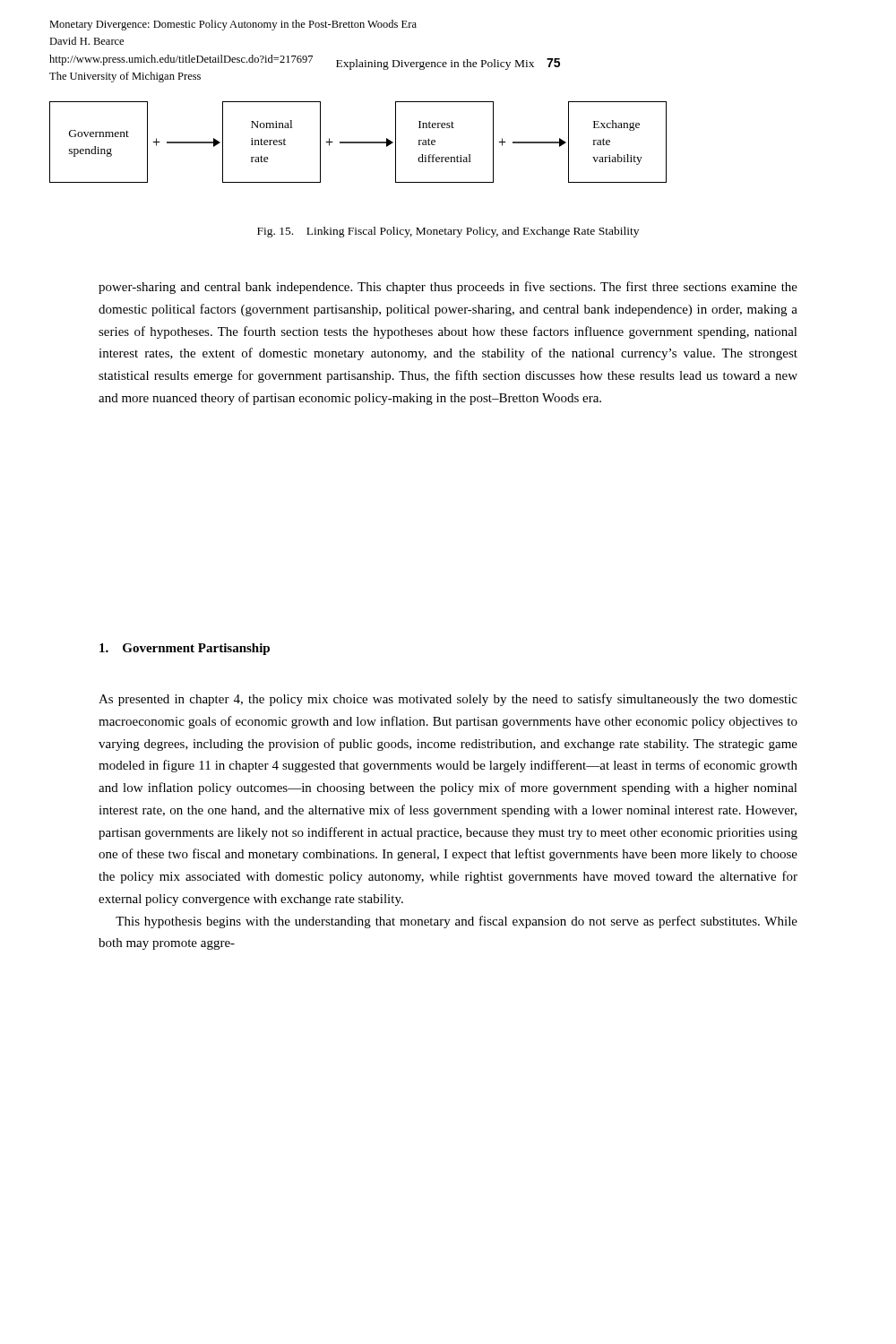The width and height of the screenshot is (896, 1344).
Task: Find the caption
Action: pyautogui.click(x=448, y=231)
